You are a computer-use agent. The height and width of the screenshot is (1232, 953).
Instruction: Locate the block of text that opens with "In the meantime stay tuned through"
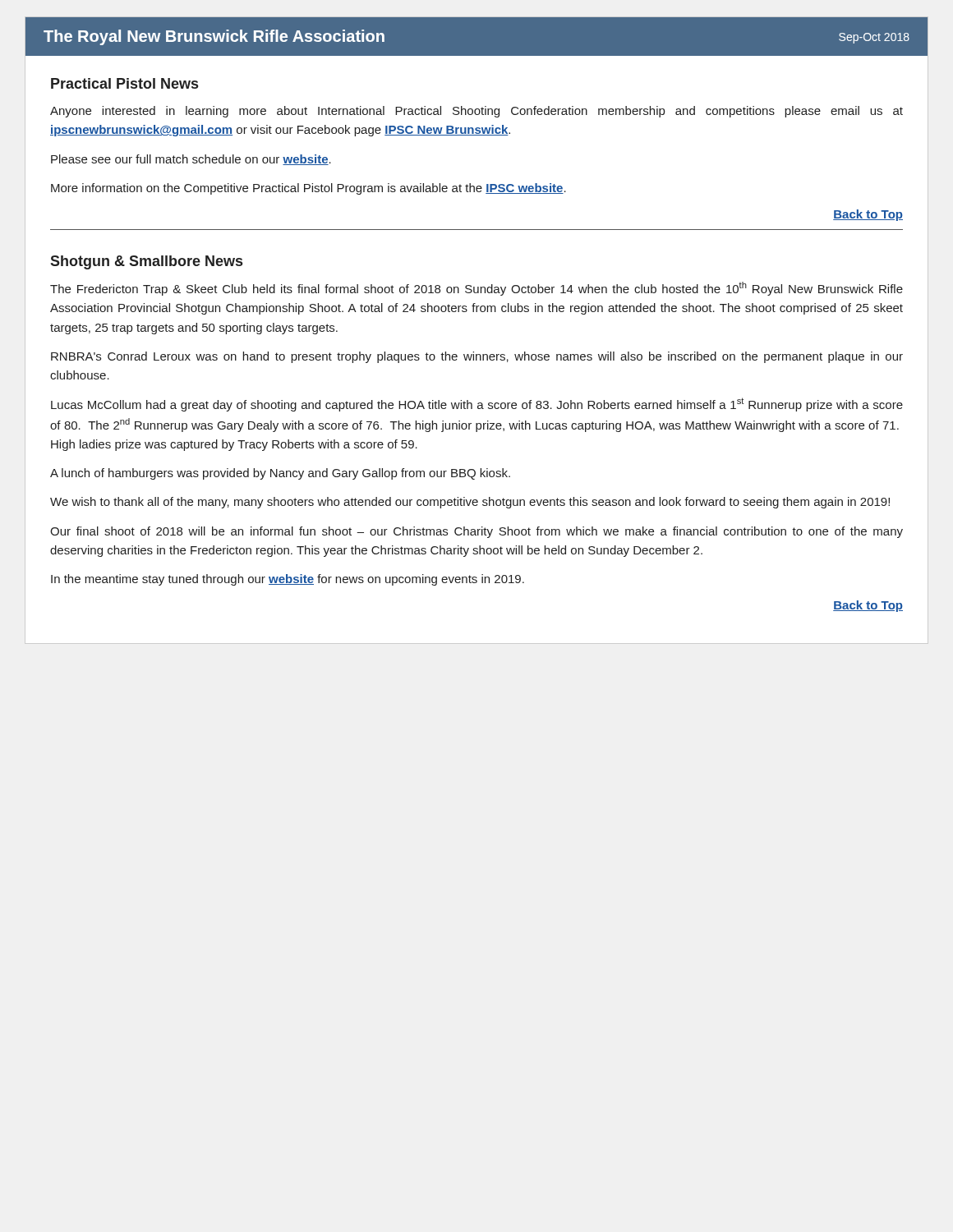click(x=287, y=579)
